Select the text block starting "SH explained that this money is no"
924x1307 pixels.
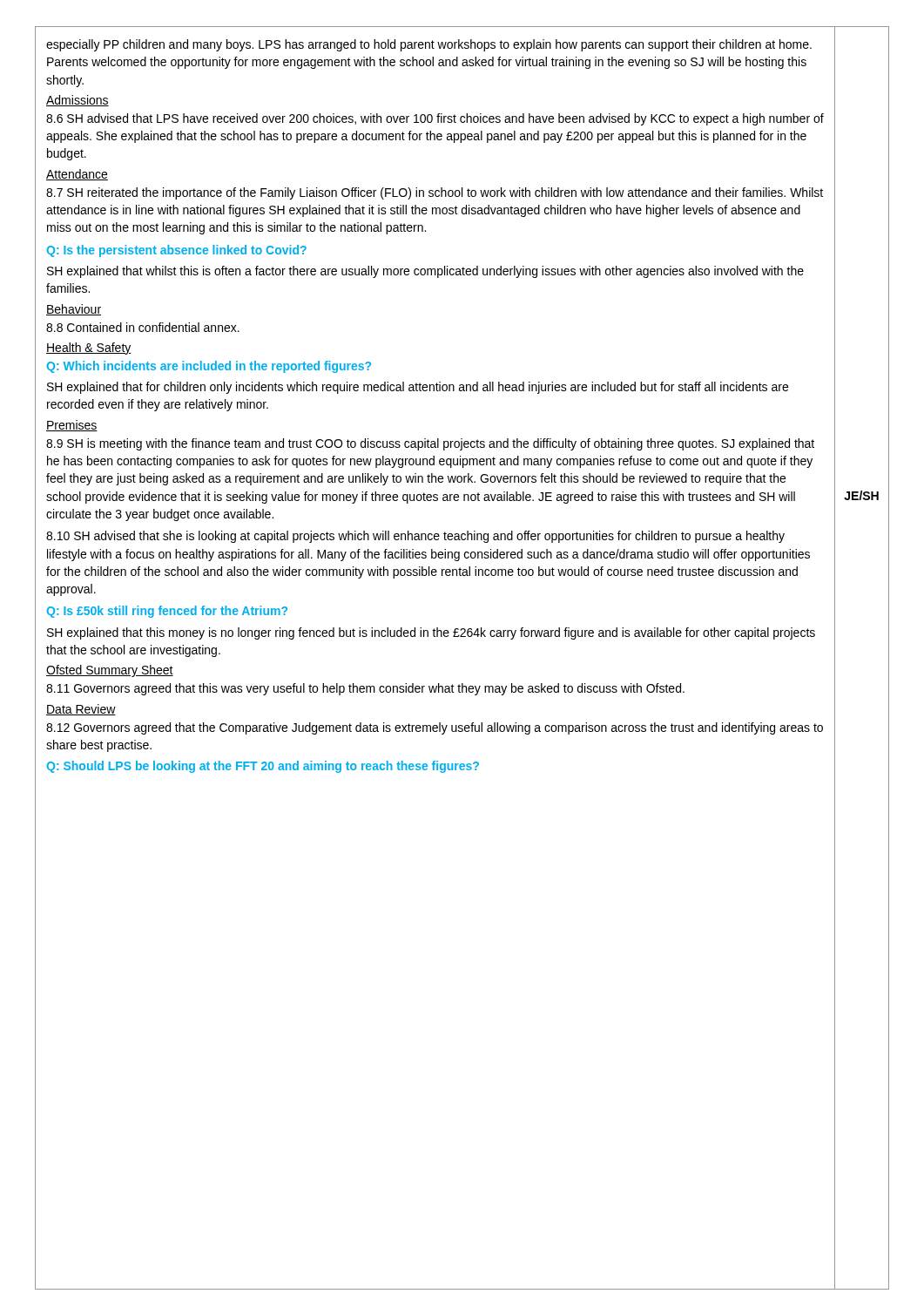[431, 641]
